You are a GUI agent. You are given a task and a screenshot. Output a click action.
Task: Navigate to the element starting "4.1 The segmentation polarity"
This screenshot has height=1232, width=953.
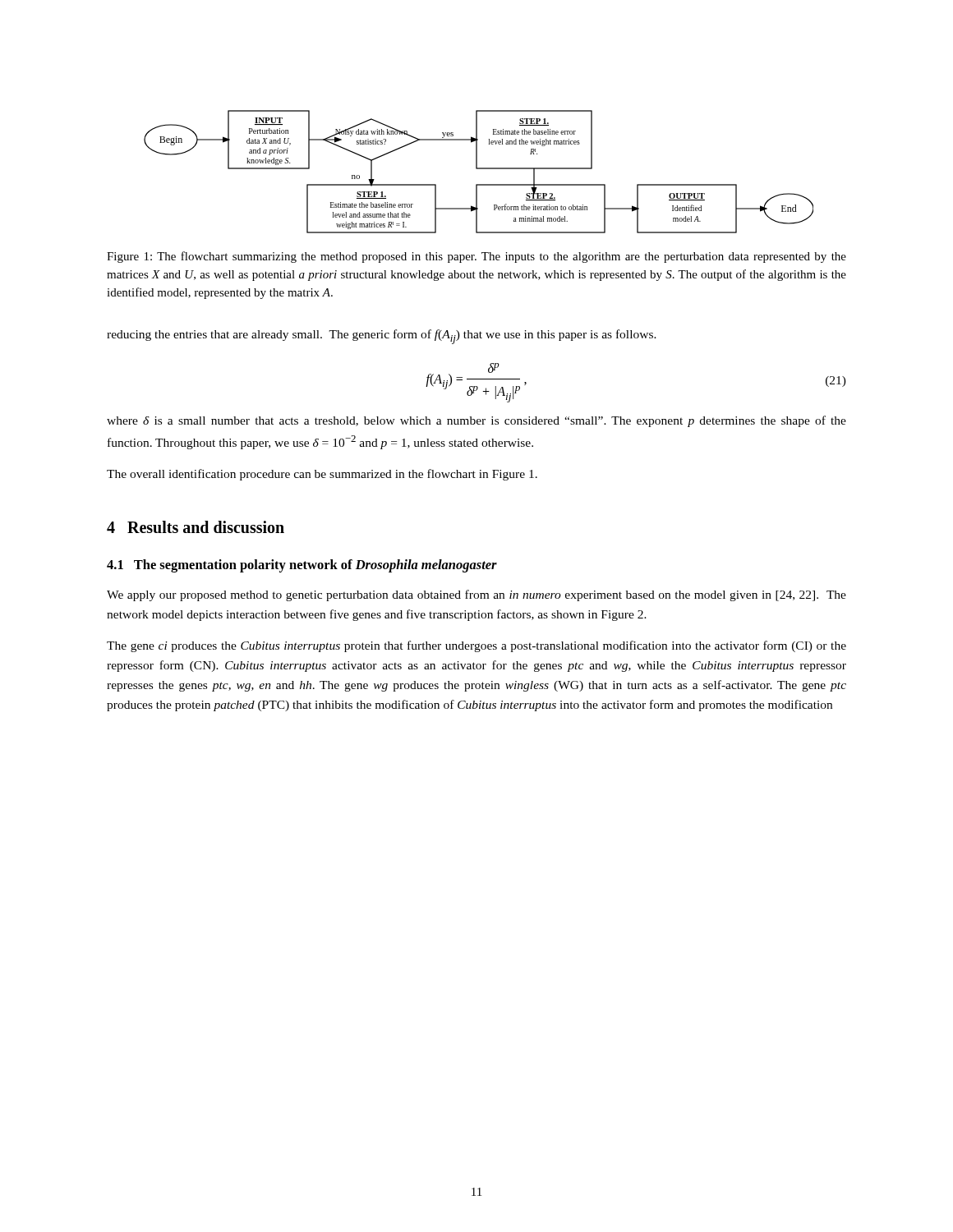[x=302, y=565]
